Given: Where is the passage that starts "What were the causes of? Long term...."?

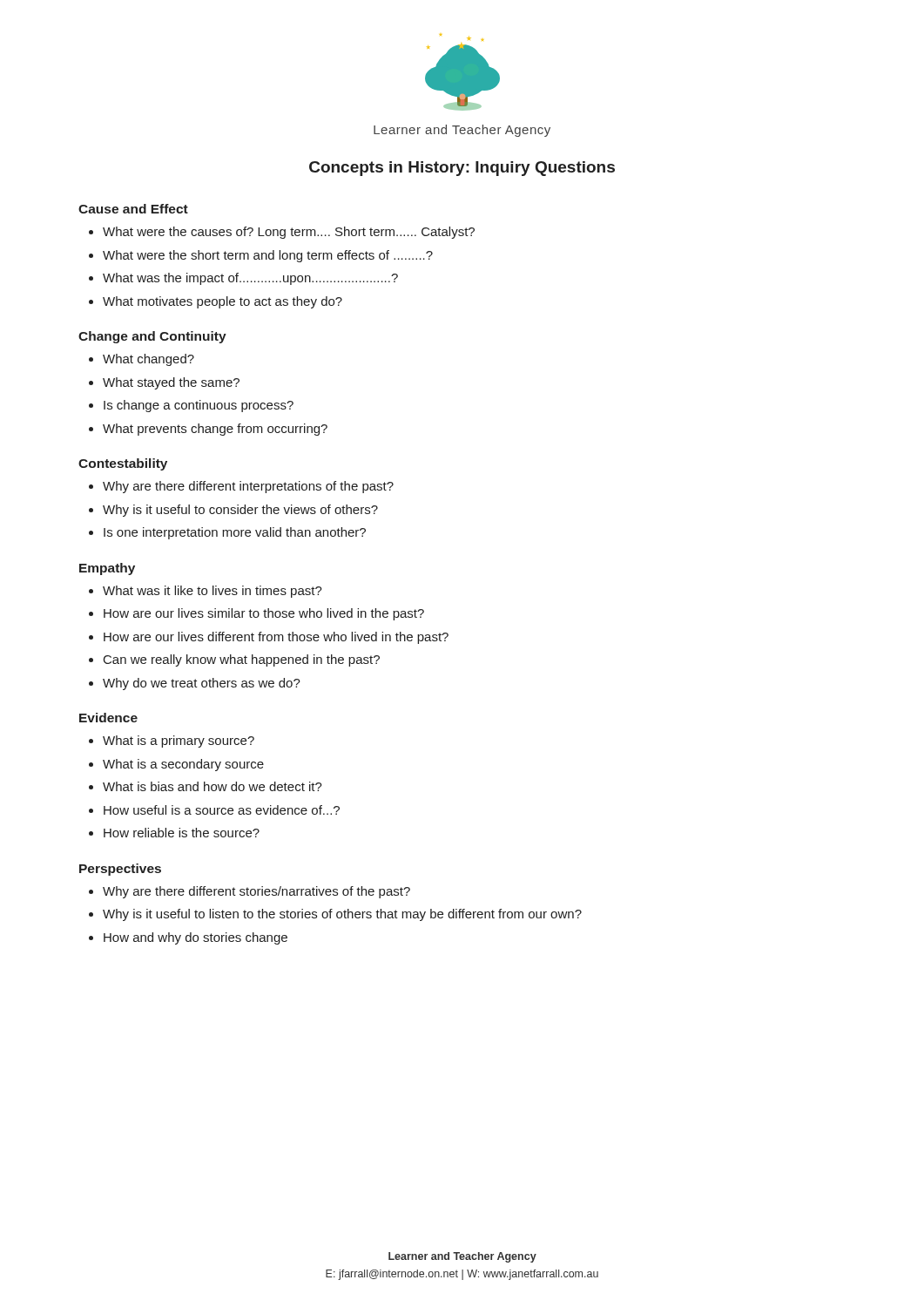Looking at the screenshot, I should (289, 231).
